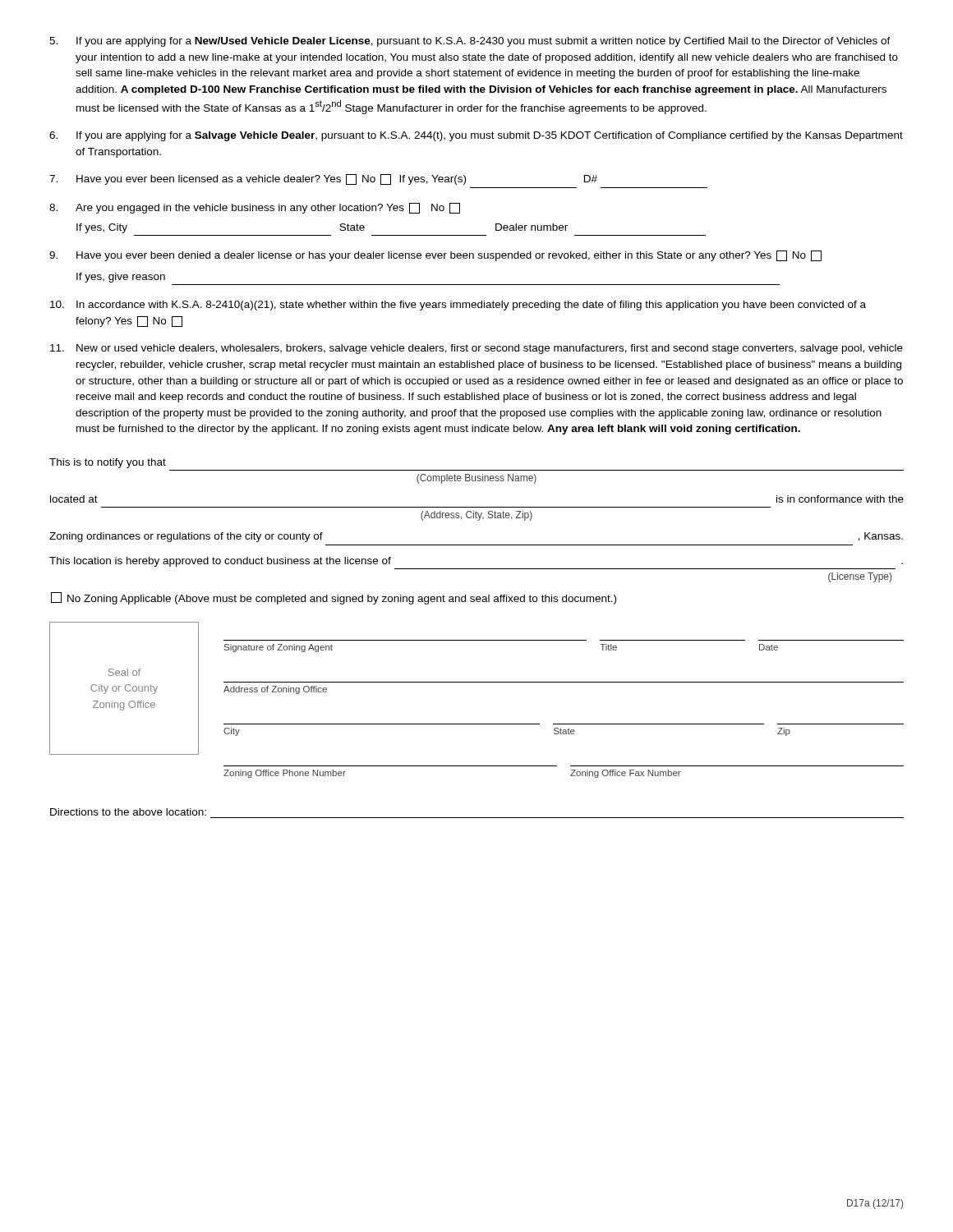Click on the text that says "Signature of Zoning Agent Title Date"

(564, 637)
